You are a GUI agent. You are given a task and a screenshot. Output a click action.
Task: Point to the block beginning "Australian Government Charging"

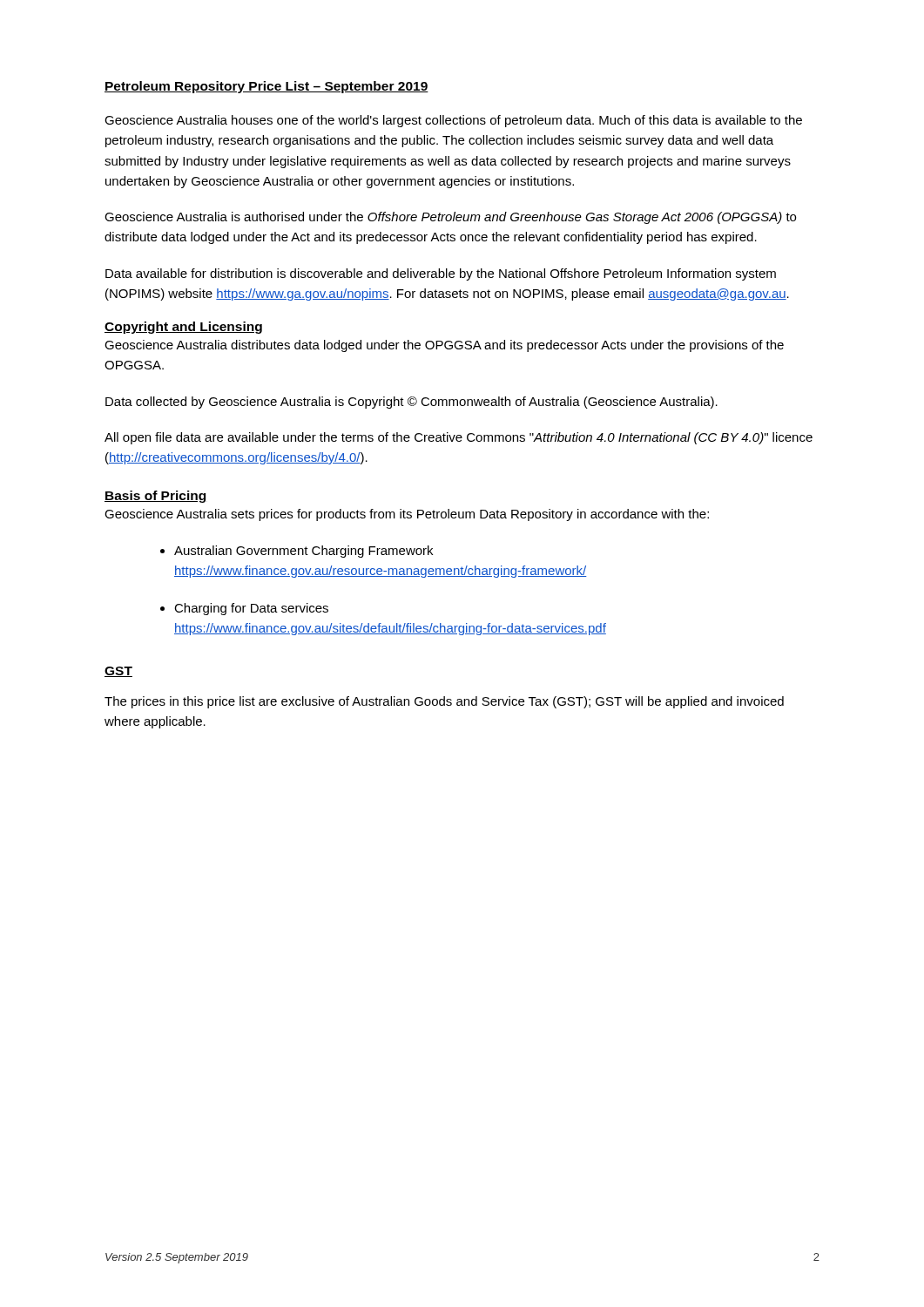[497, 561]
